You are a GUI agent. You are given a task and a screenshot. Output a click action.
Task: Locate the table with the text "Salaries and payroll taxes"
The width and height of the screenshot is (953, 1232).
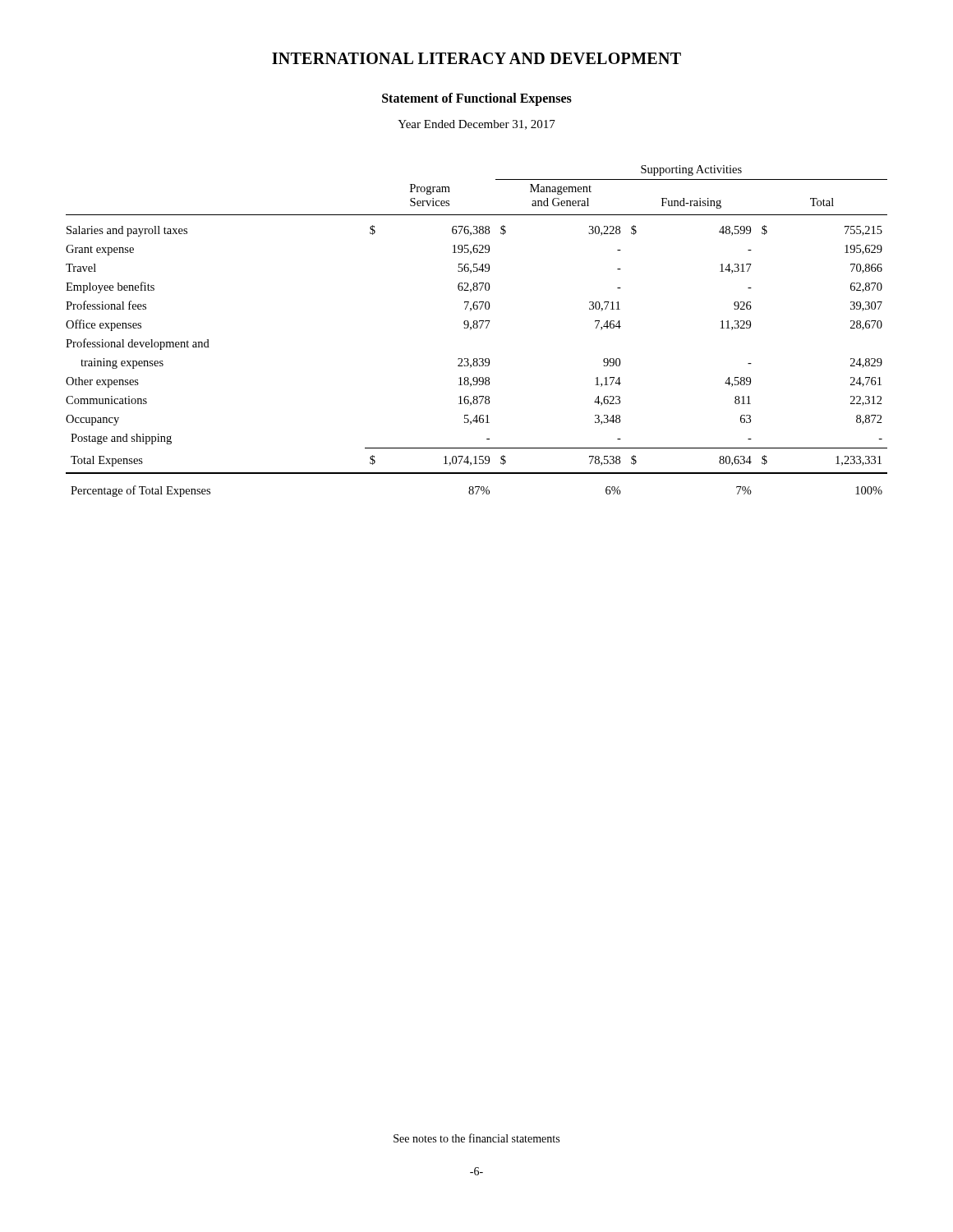476,331
